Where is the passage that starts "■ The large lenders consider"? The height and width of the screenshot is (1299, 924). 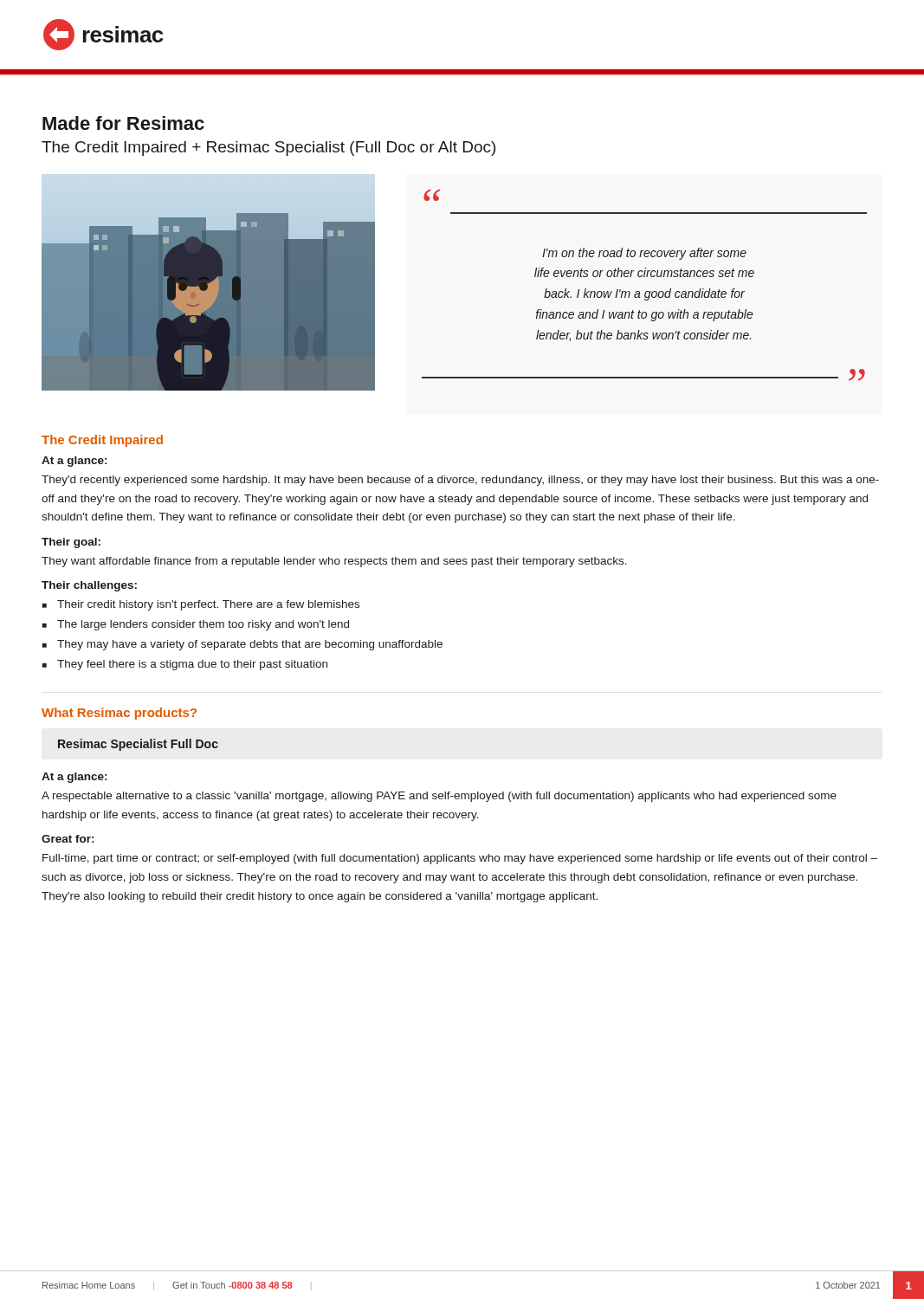(196, 625)
